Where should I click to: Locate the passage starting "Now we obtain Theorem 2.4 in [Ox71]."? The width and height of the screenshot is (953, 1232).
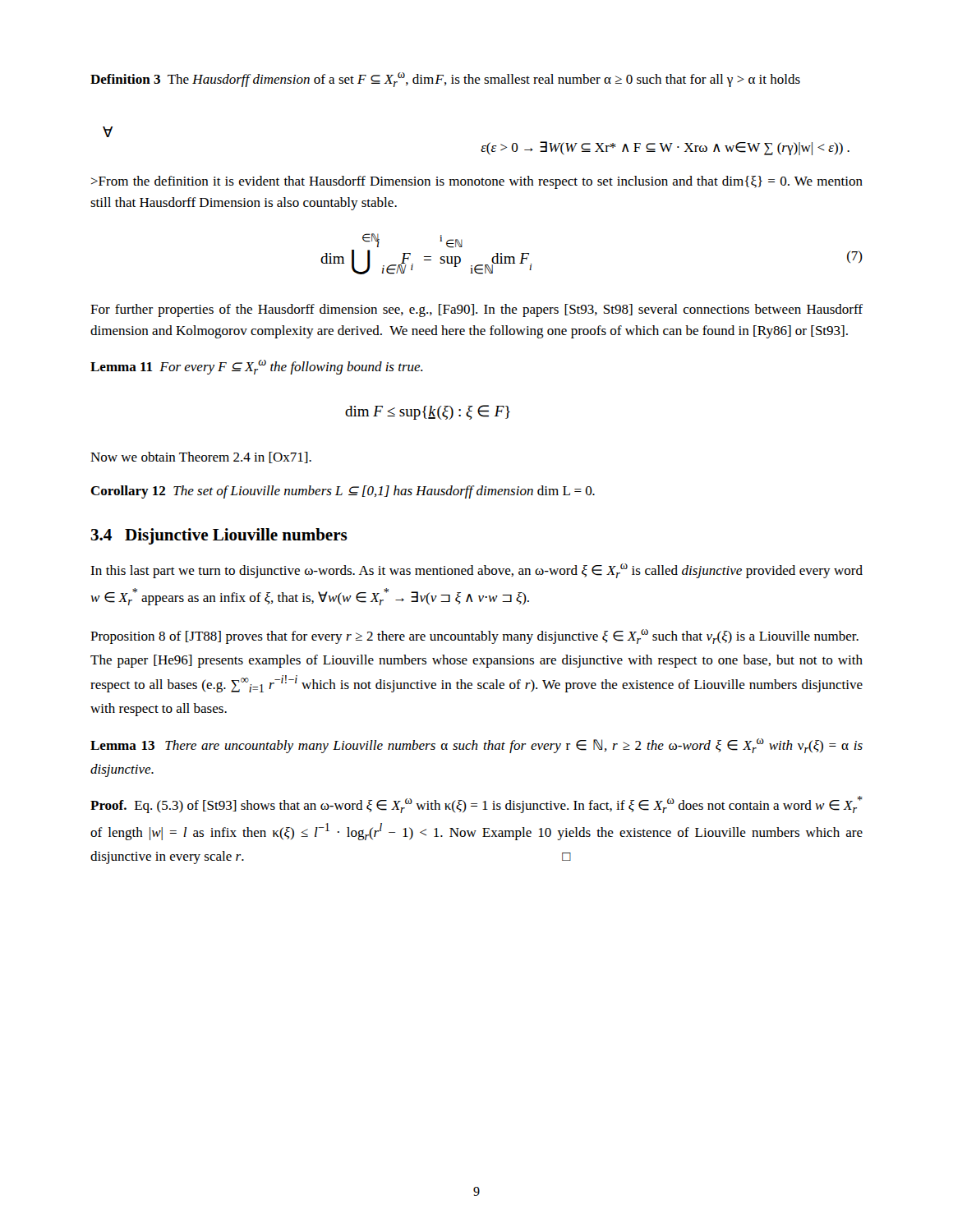click(x=201, y=457)
